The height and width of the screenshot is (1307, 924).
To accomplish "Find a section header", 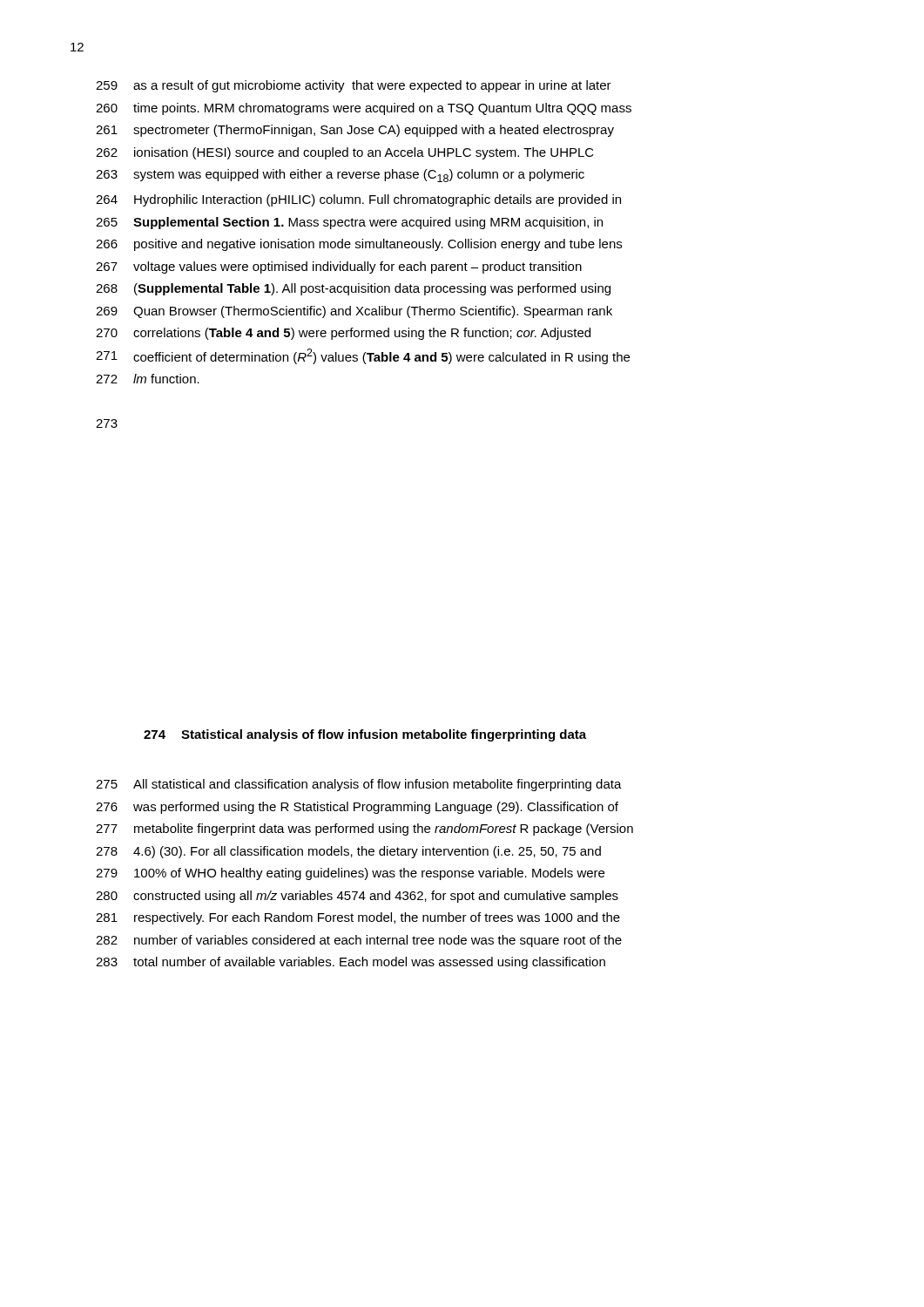I will click(x=486, y=734).
